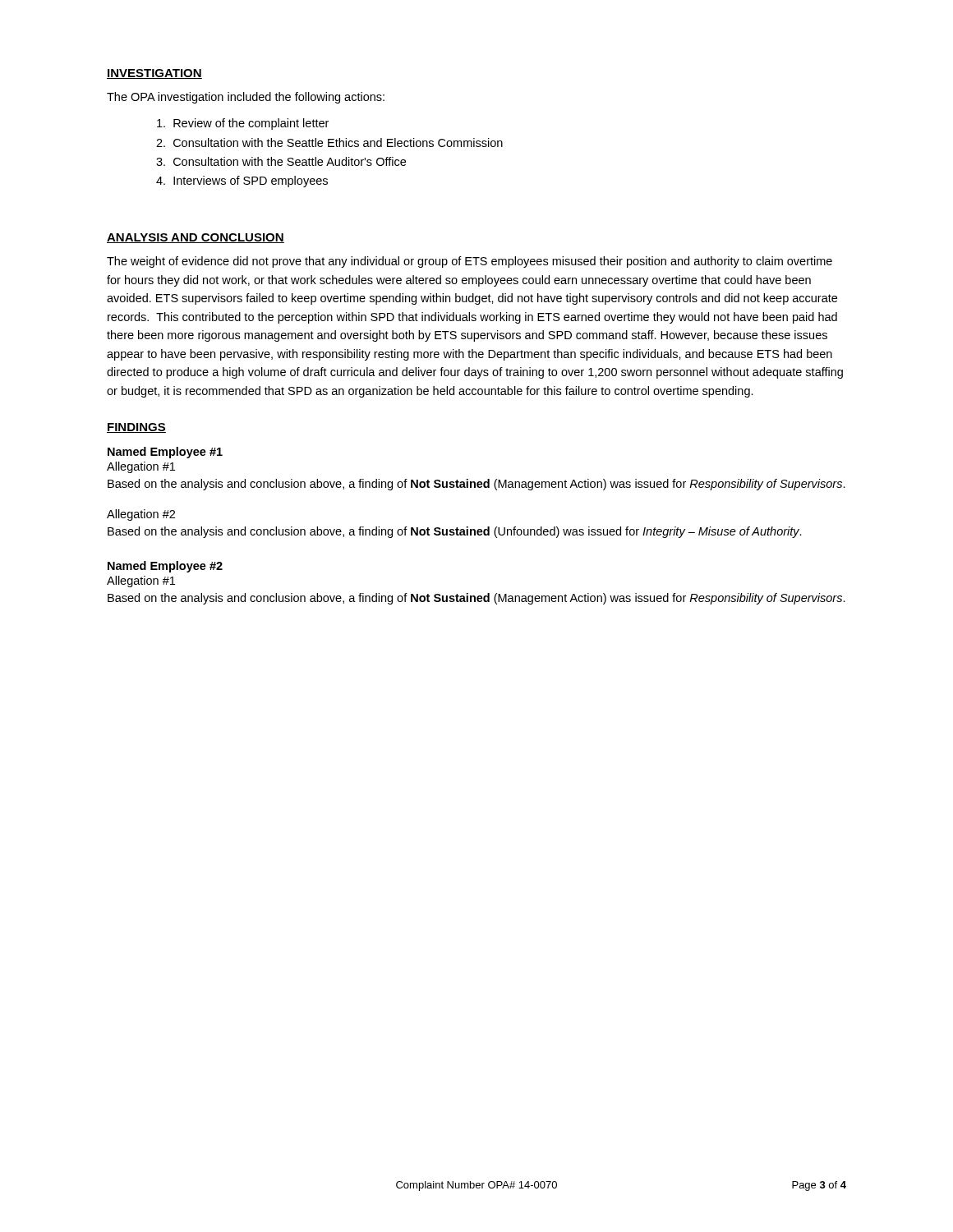Screen dimensions: 1232x953
Task: Select the list item with the text "3. Consultation with the Seattle"
Action: [281, 162]
